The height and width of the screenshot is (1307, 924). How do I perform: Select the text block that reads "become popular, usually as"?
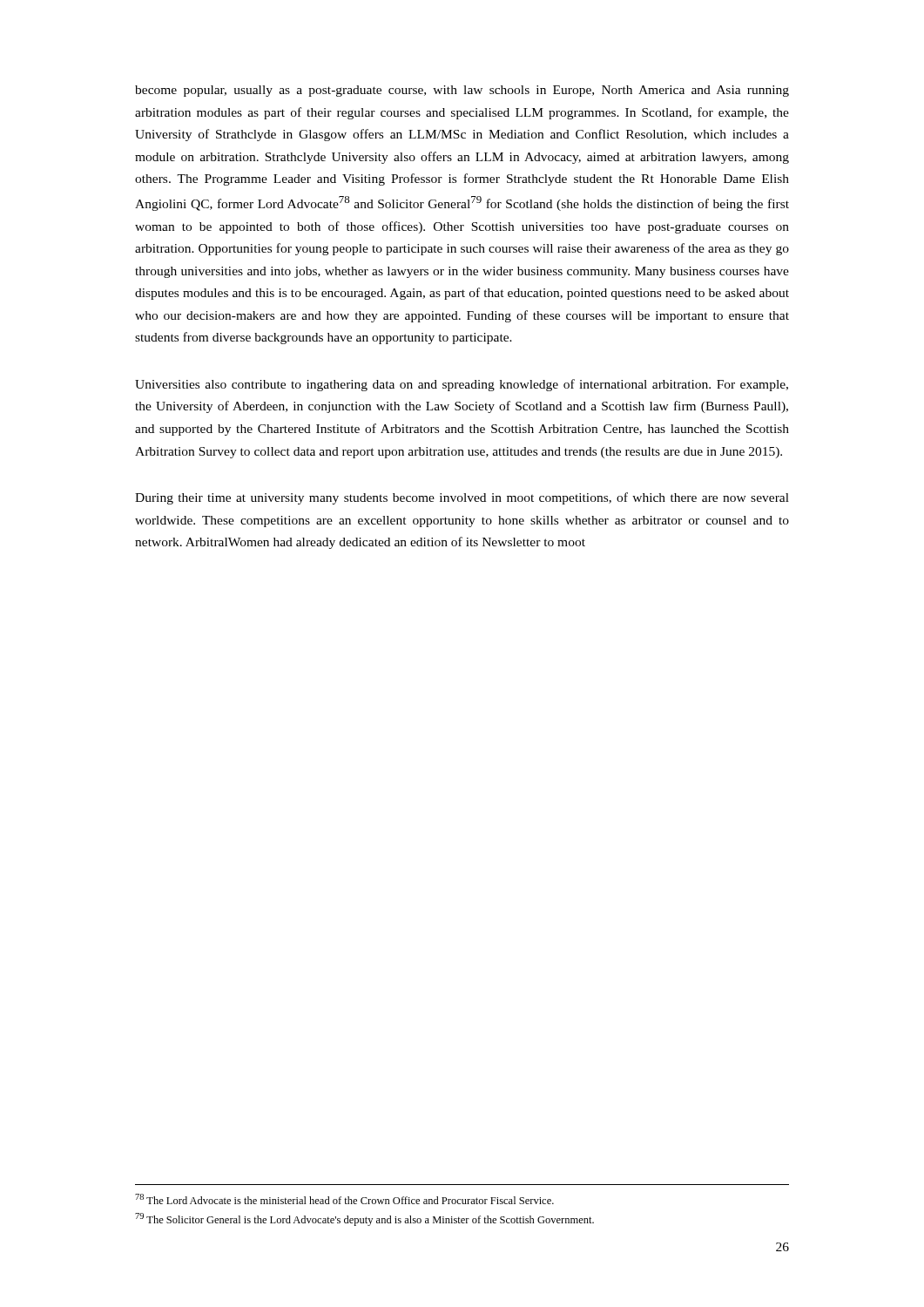[462, 213]
